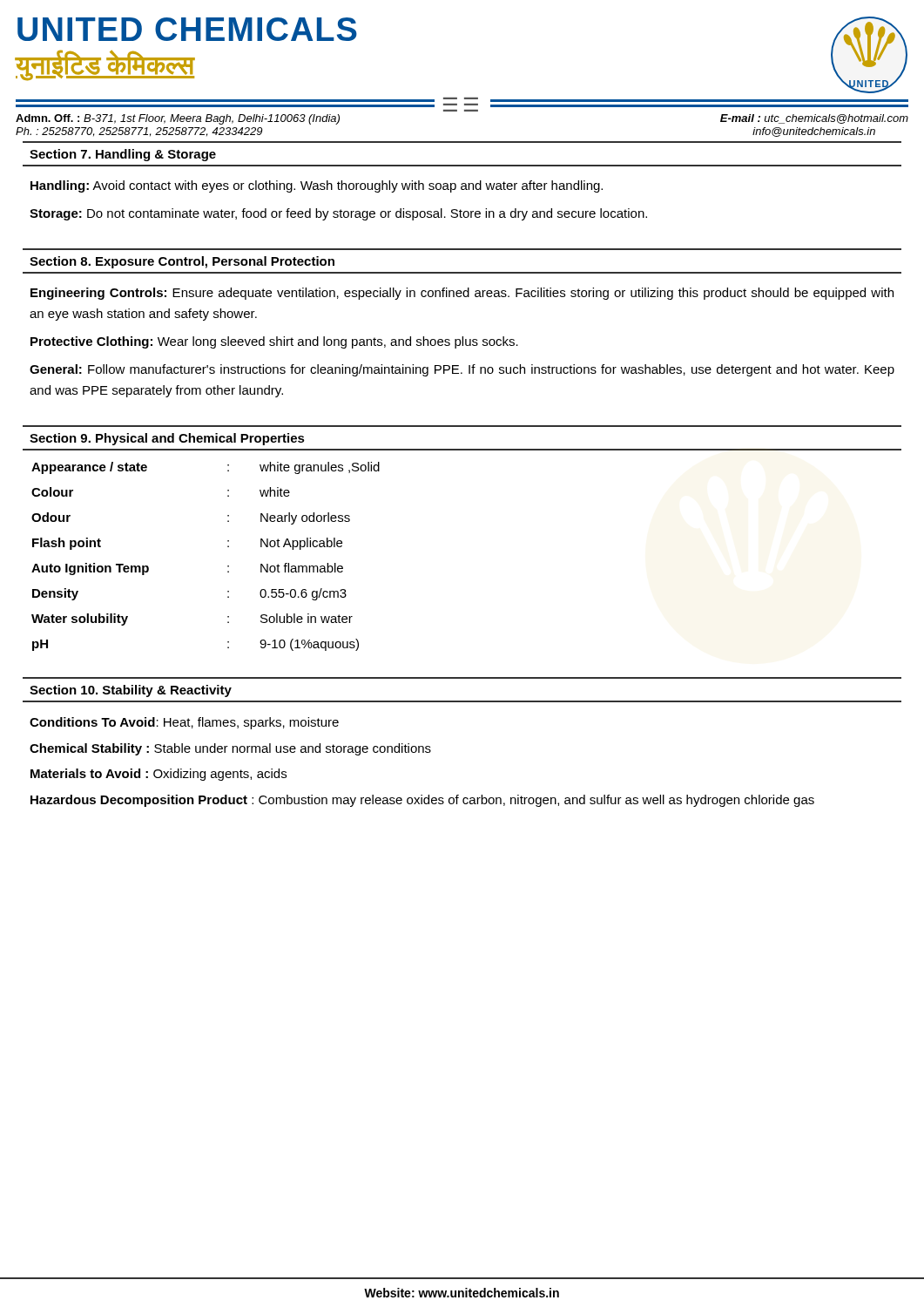Click the passage that begins "Handling: Avoid contact with eyes or"
924x1307 pixels.
tap(317, 185)
